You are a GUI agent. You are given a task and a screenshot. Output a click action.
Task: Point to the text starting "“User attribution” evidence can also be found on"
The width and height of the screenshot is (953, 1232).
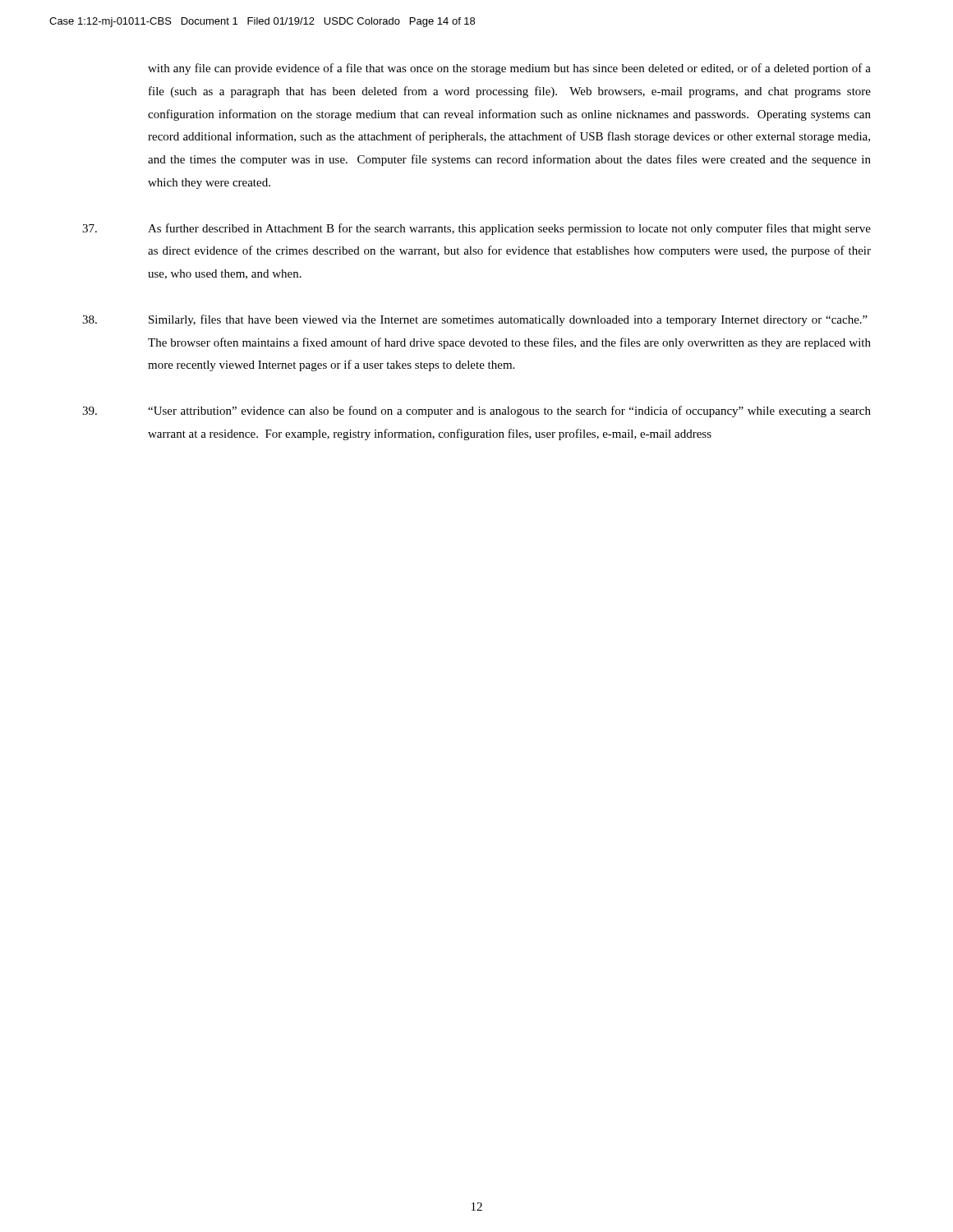476,423
